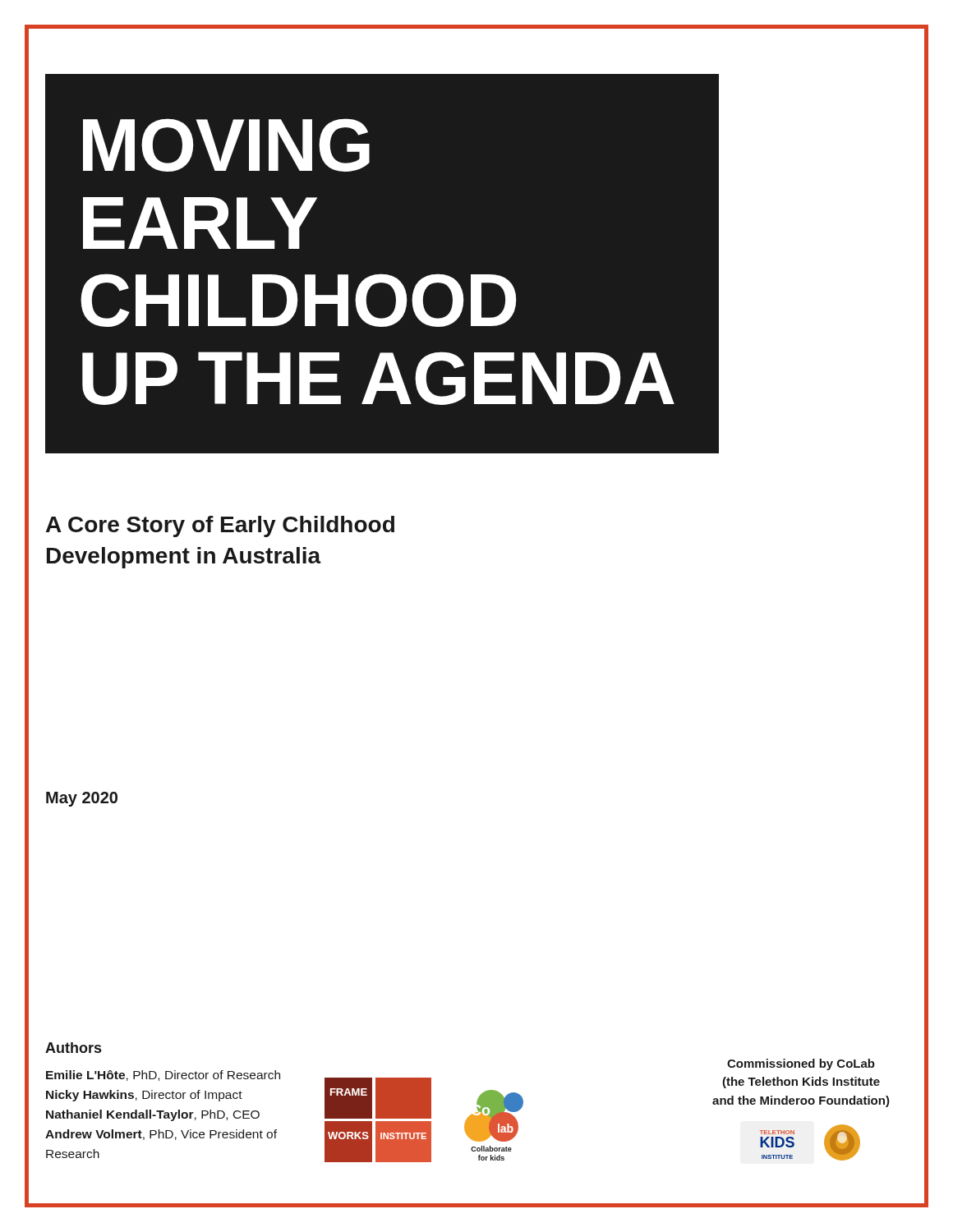Locate the text starting "MOVINGEARLY CHILDHOODUP THE AGENDA"
Screen dimensions: 1232x953
coord(382,262)
